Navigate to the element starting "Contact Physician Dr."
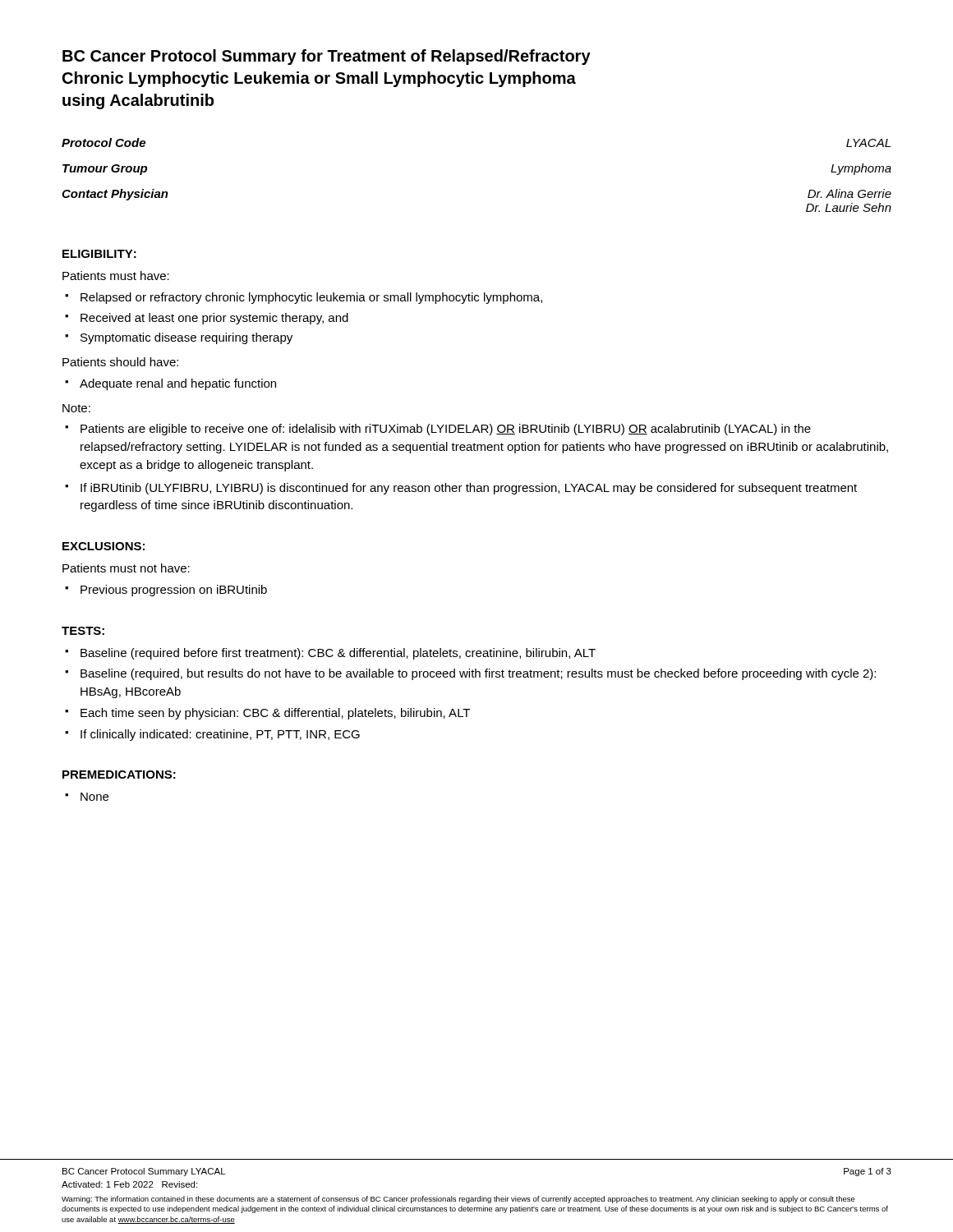This screenshot has width=953, height=1232. 125,194
